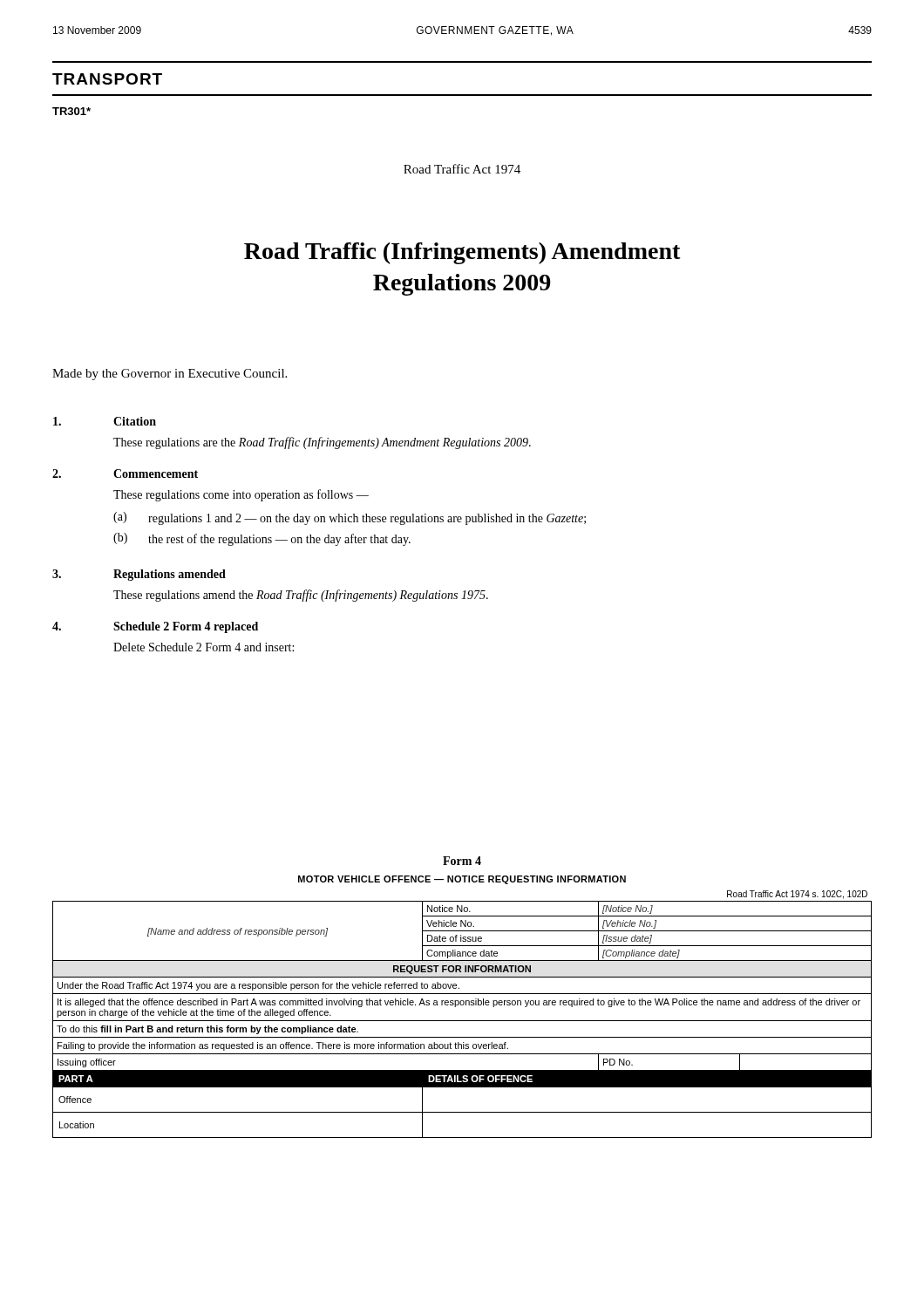Select the list item that reads "(b) the rest of the"
Viewport: 924px width, 1308px height.
(262, 539)
